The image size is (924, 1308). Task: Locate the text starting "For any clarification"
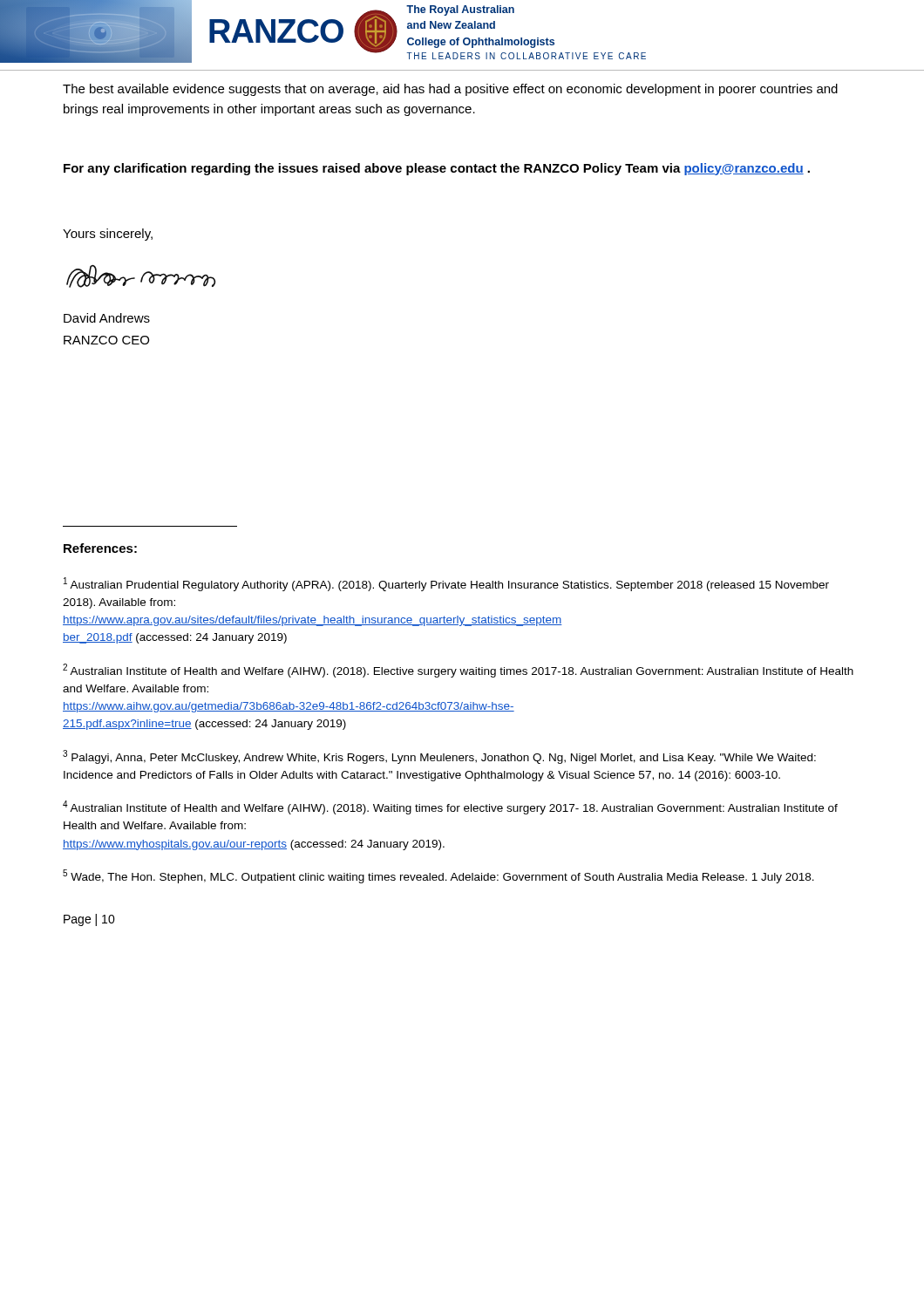tap(437, 167)
